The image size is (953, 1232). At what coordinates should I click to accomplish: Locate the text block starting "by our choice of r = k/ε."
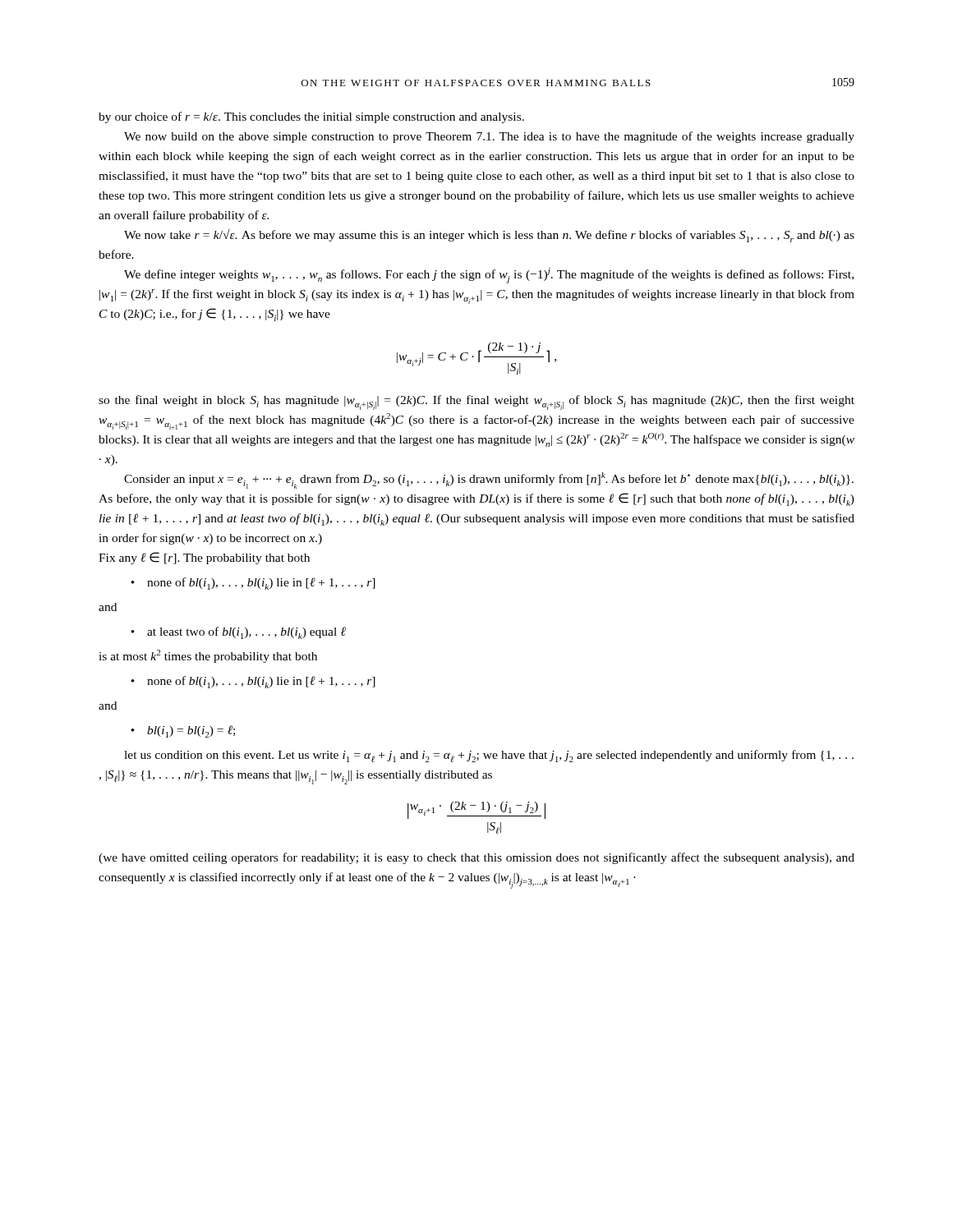pyautogui.click(x=476, y=116)
